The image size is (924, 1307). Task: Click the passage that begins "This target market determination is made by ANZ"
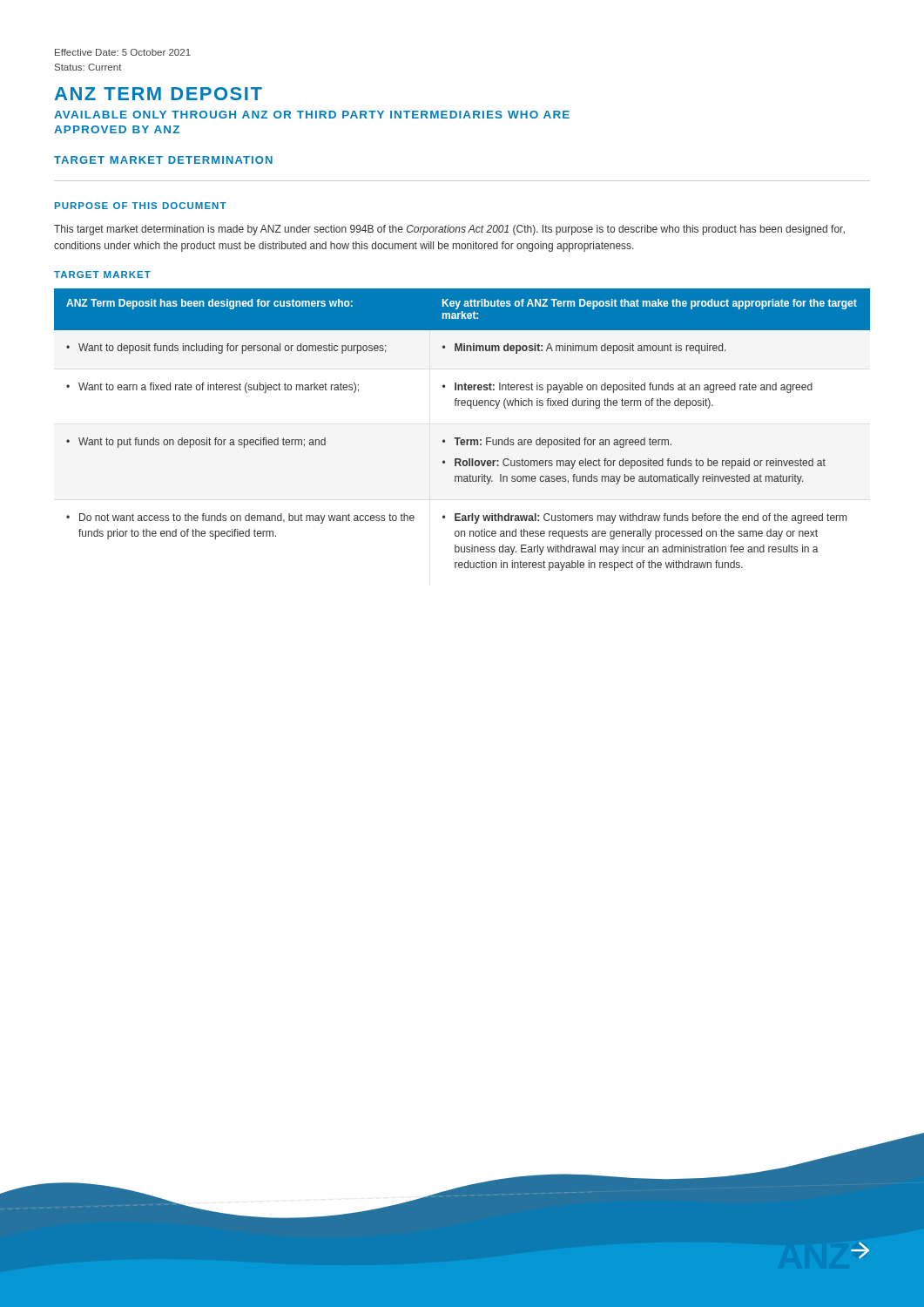click(x=462, y=237)
